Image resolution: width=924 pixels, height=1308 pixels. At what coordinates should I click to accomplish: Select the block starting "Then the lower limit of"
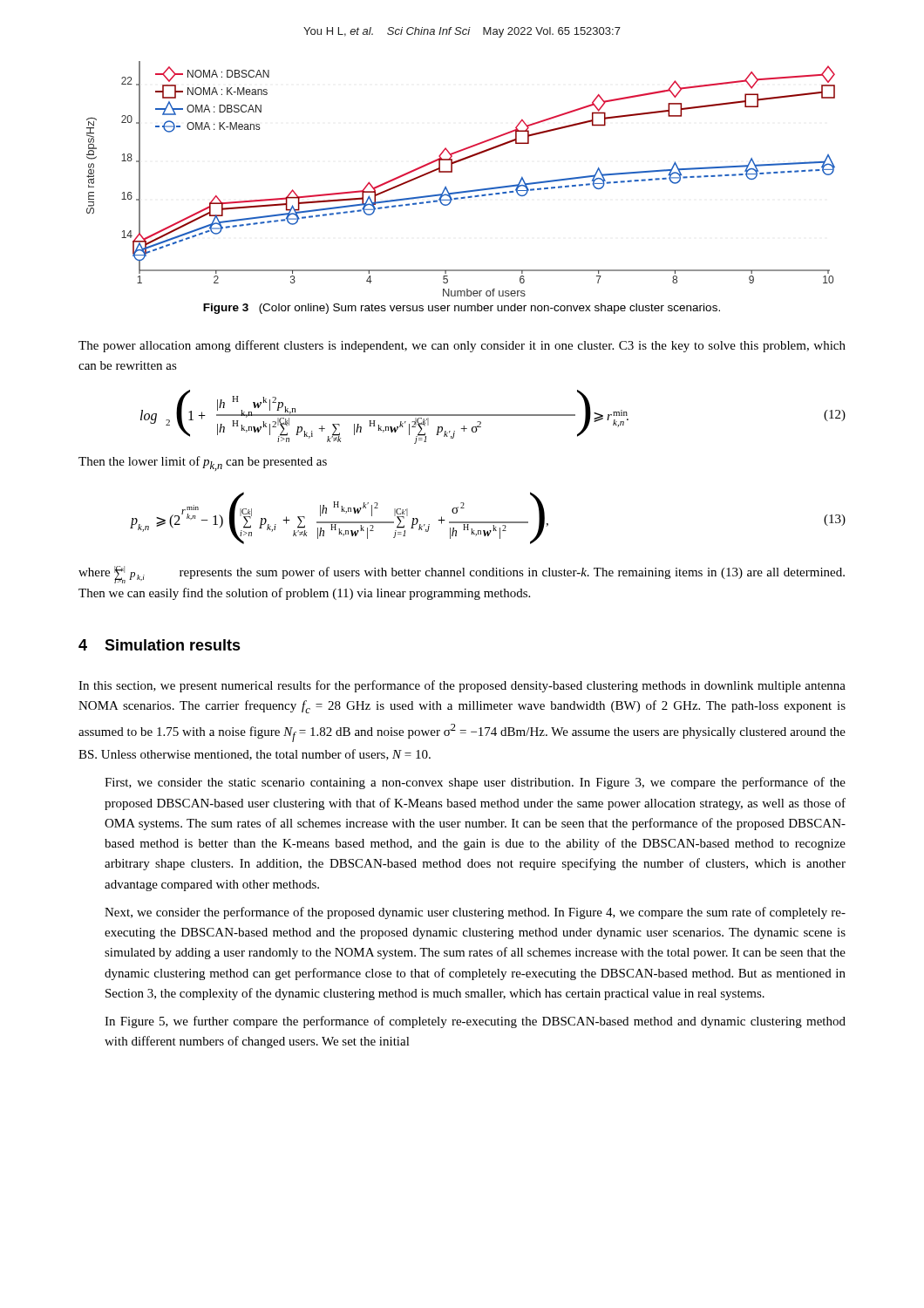203,463
